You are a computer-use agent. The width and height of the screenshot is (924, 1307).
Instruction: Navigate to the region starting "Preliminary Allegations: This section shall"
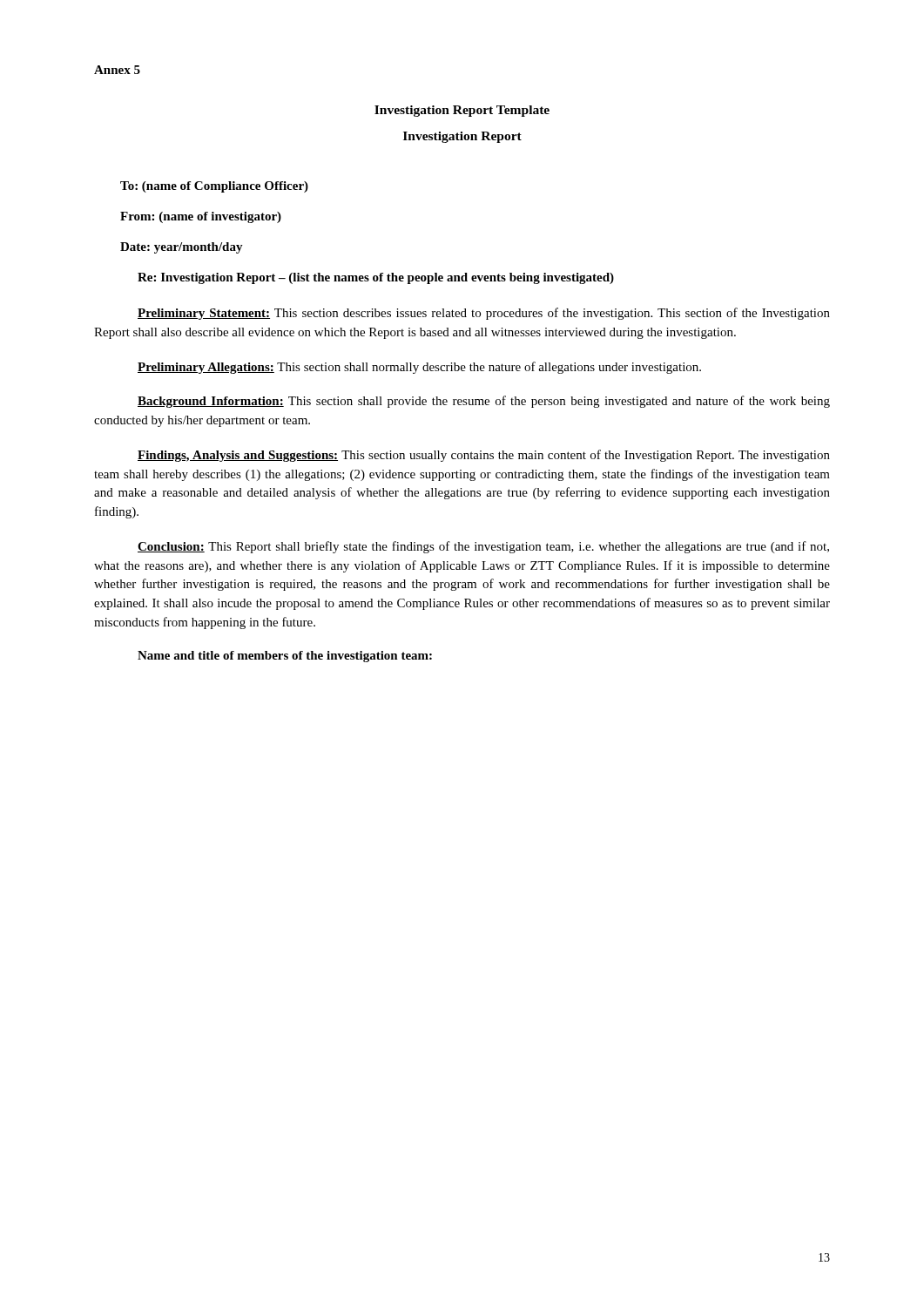pos(420,366)
